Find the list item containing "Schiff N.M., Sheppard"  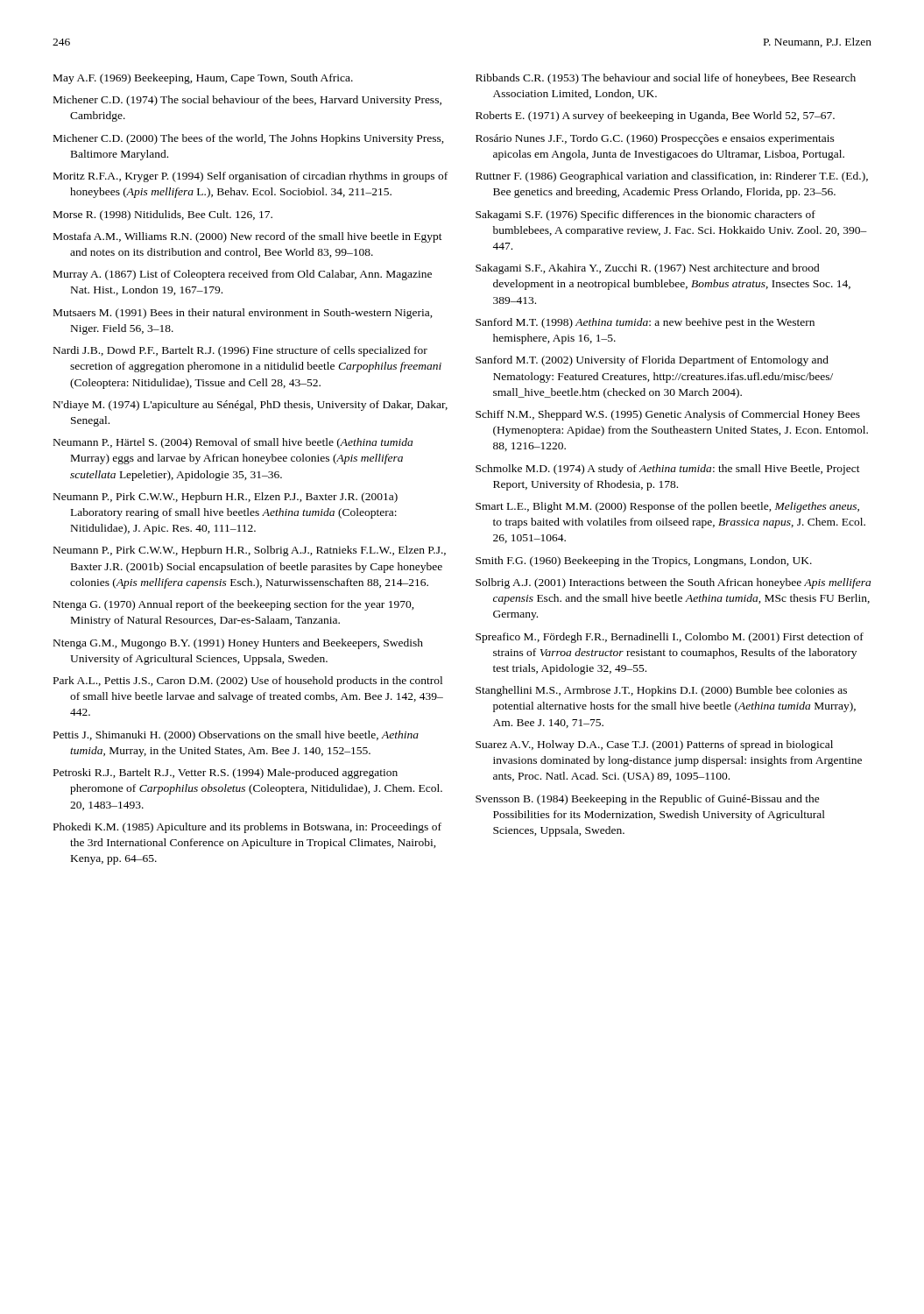coord(672,430)
